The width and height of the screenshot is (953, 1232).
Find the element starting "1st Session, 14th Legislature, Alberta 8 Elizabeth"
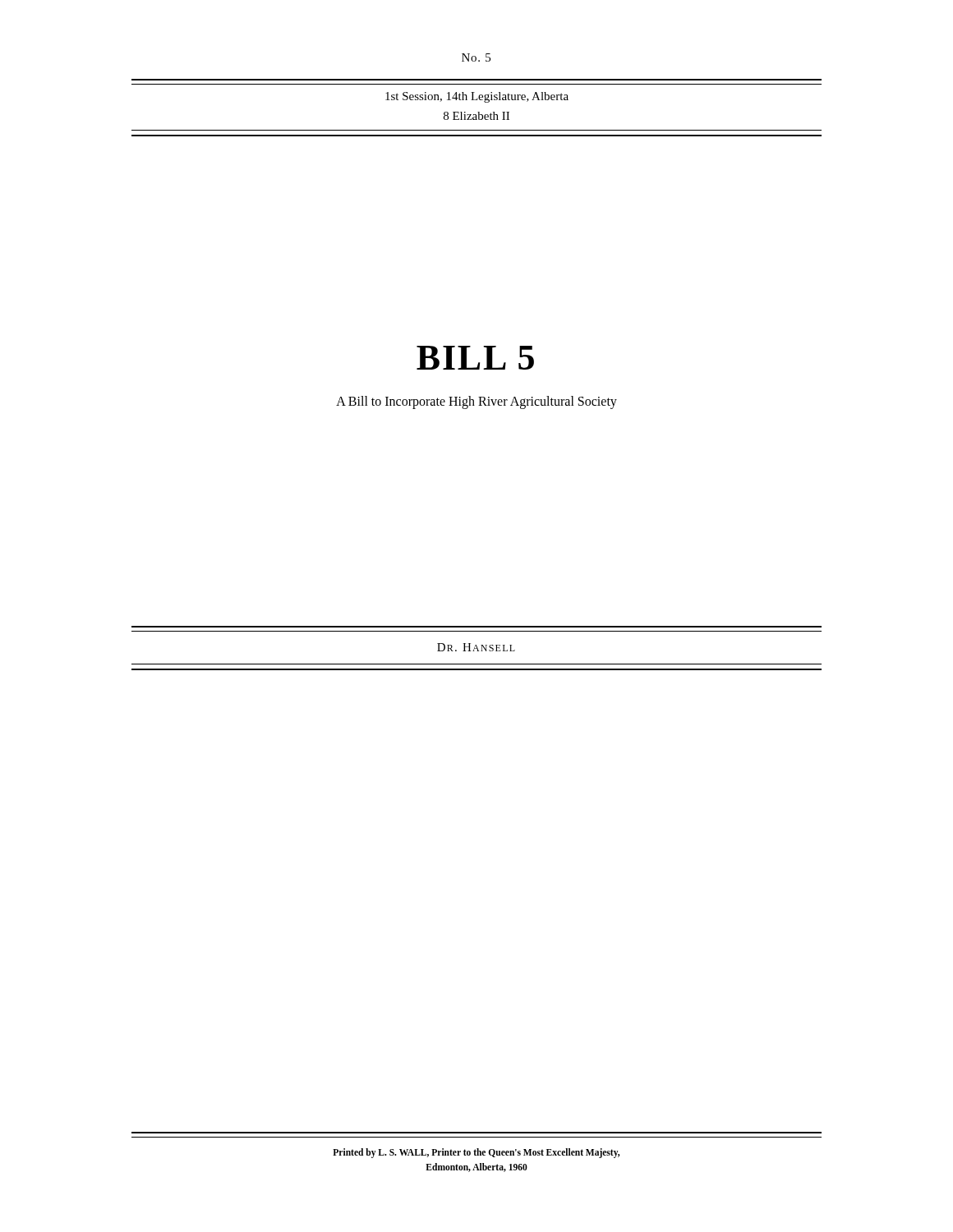coord(476,106)
